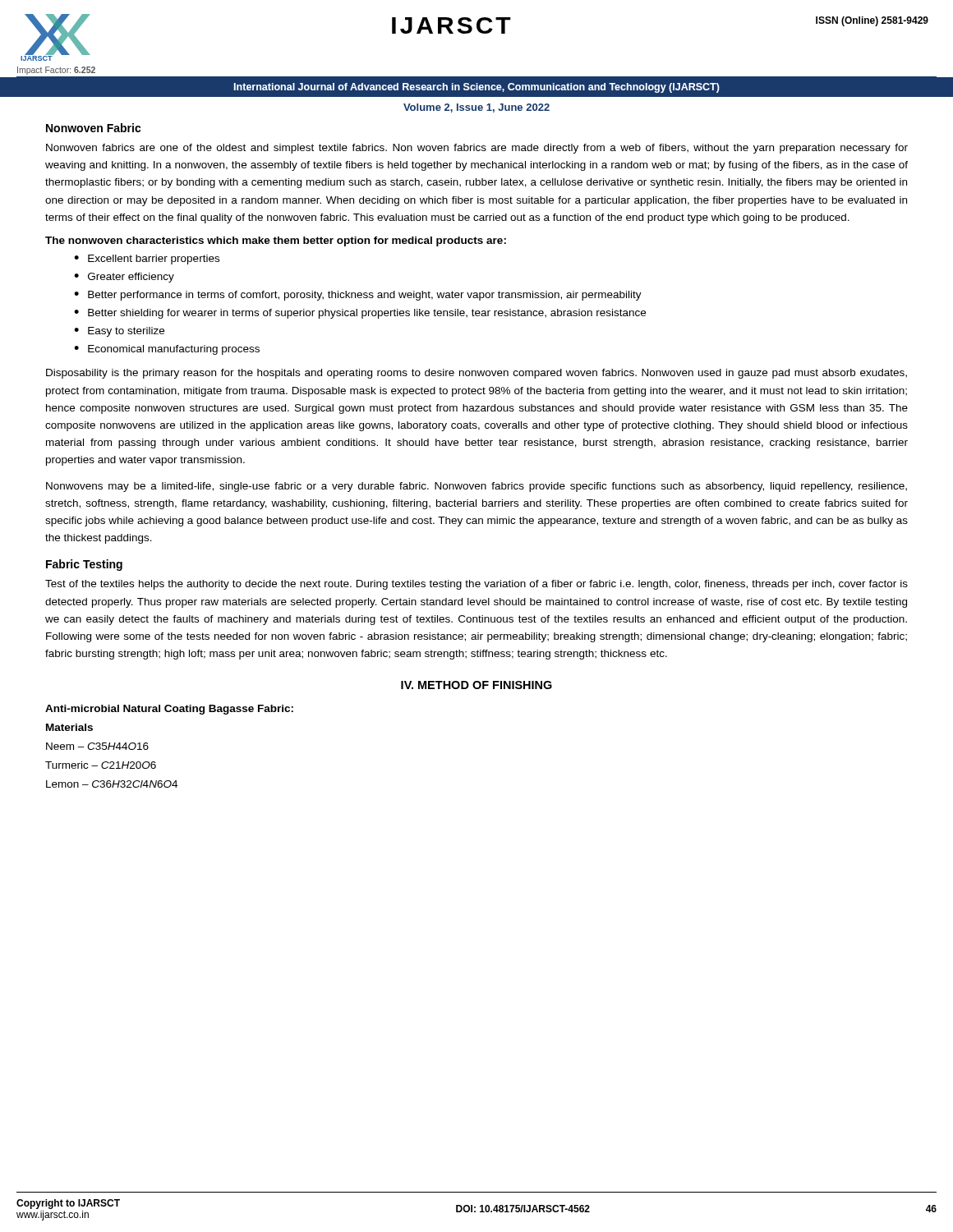Locate the text block containing "Nonwovens may be"
The width and height of the screenshot is (953, 1232).
coord(476,512)
